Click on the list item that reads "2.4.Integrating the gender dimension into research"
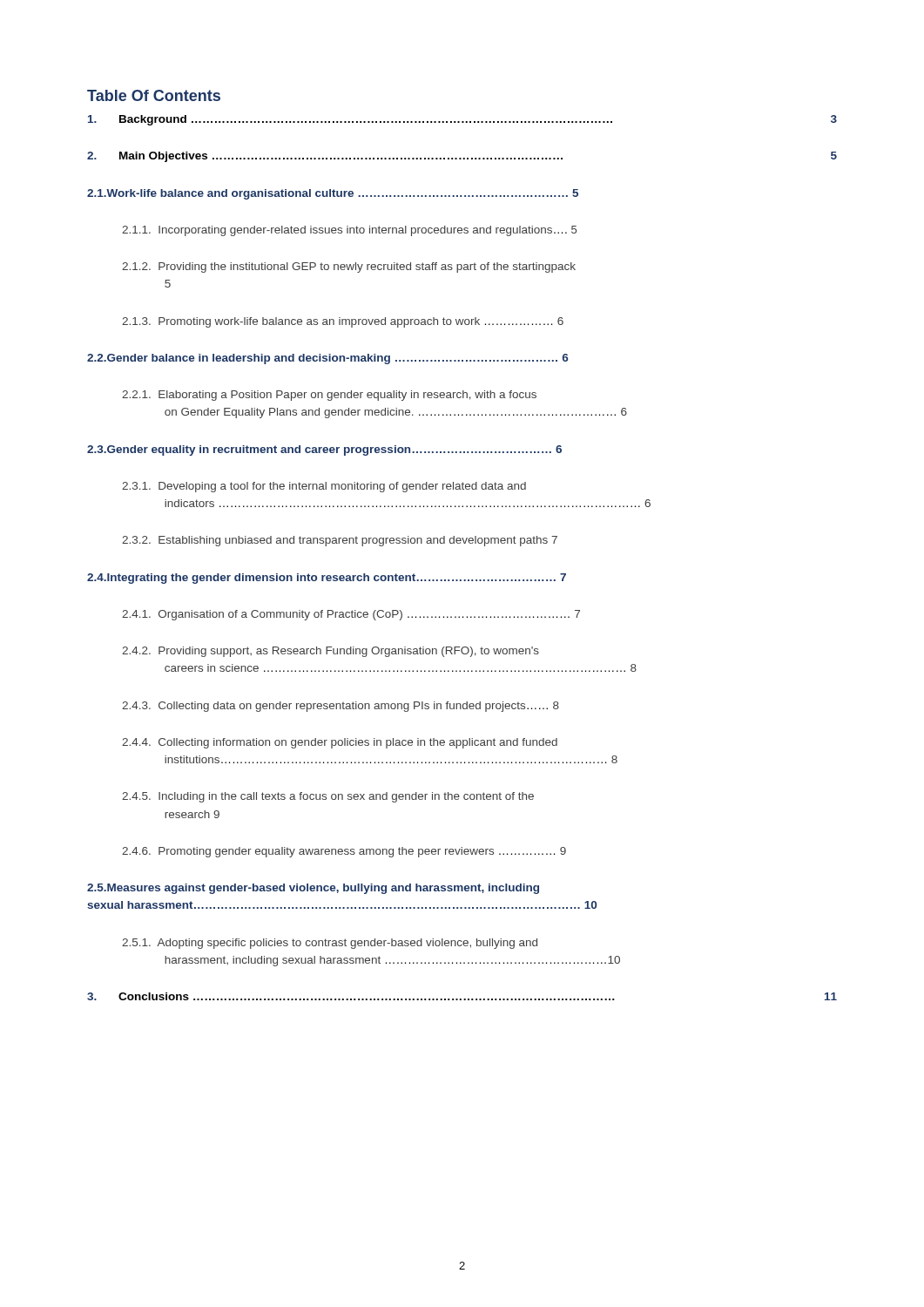This screenshot has width=924, height=1307. pos(462,577)
